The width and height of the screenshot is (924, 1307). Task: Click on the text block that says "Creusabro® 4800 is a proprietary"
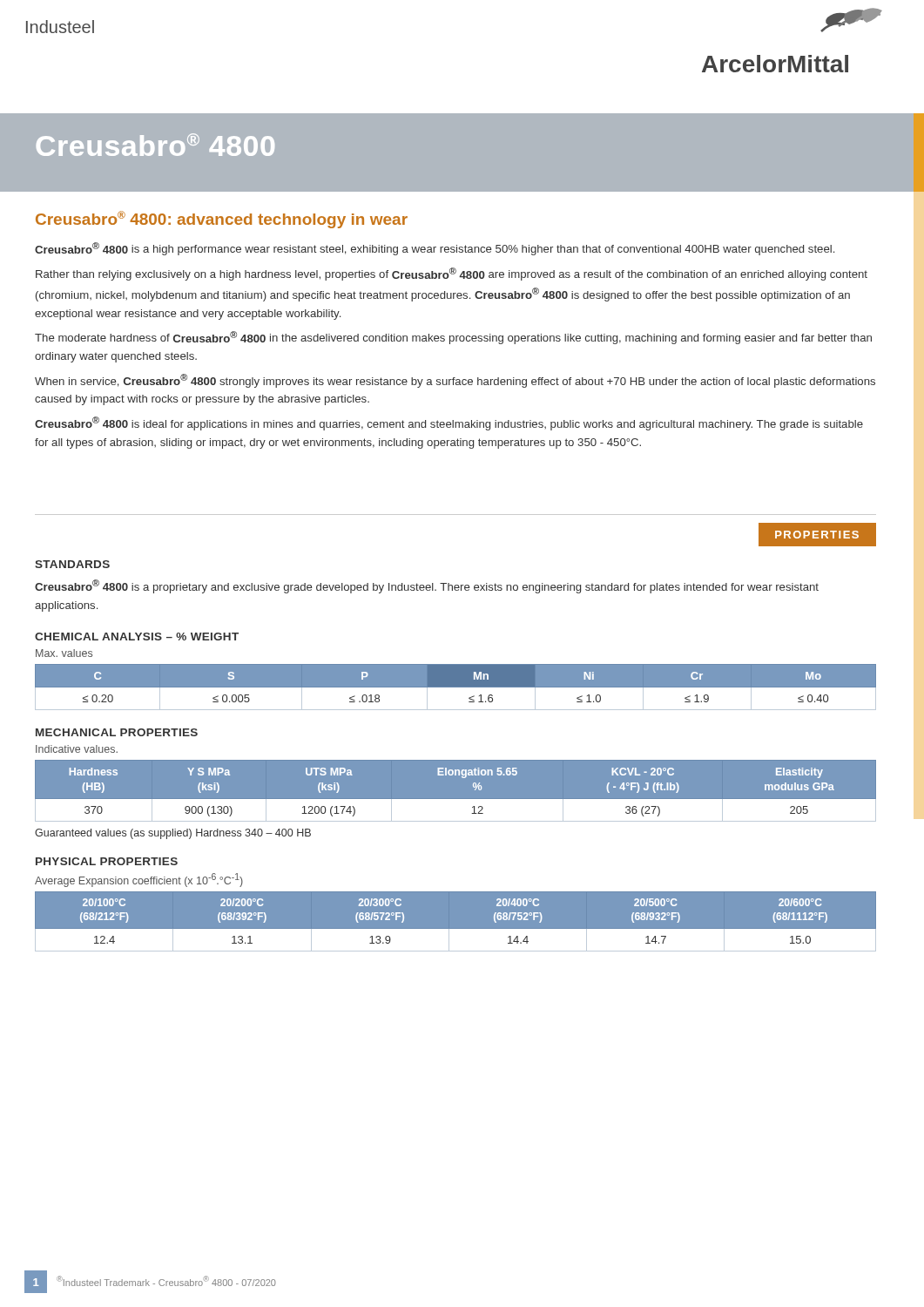click(427, 595)
